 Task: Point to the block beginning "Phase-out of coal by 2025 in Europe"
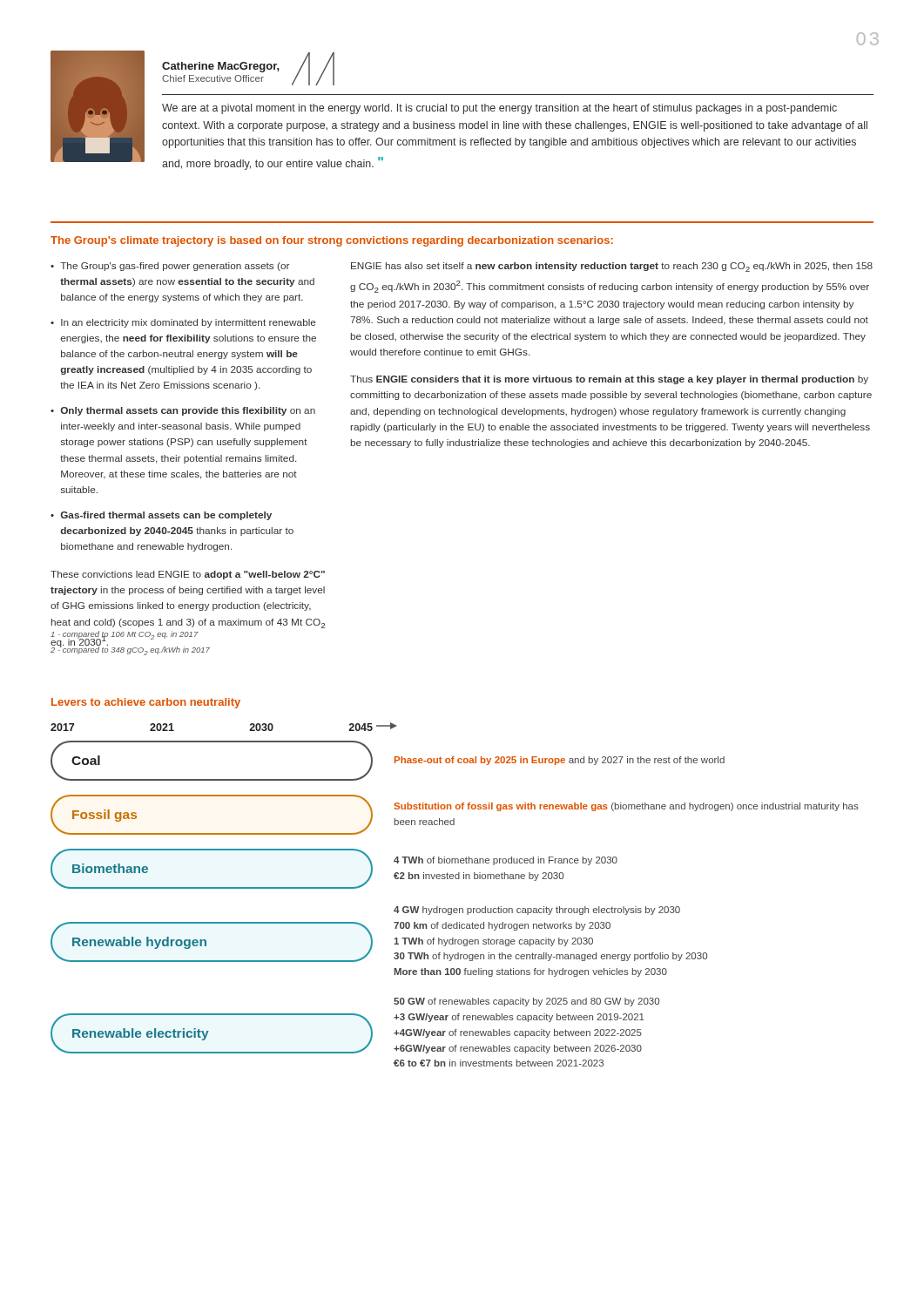point(559,760)
